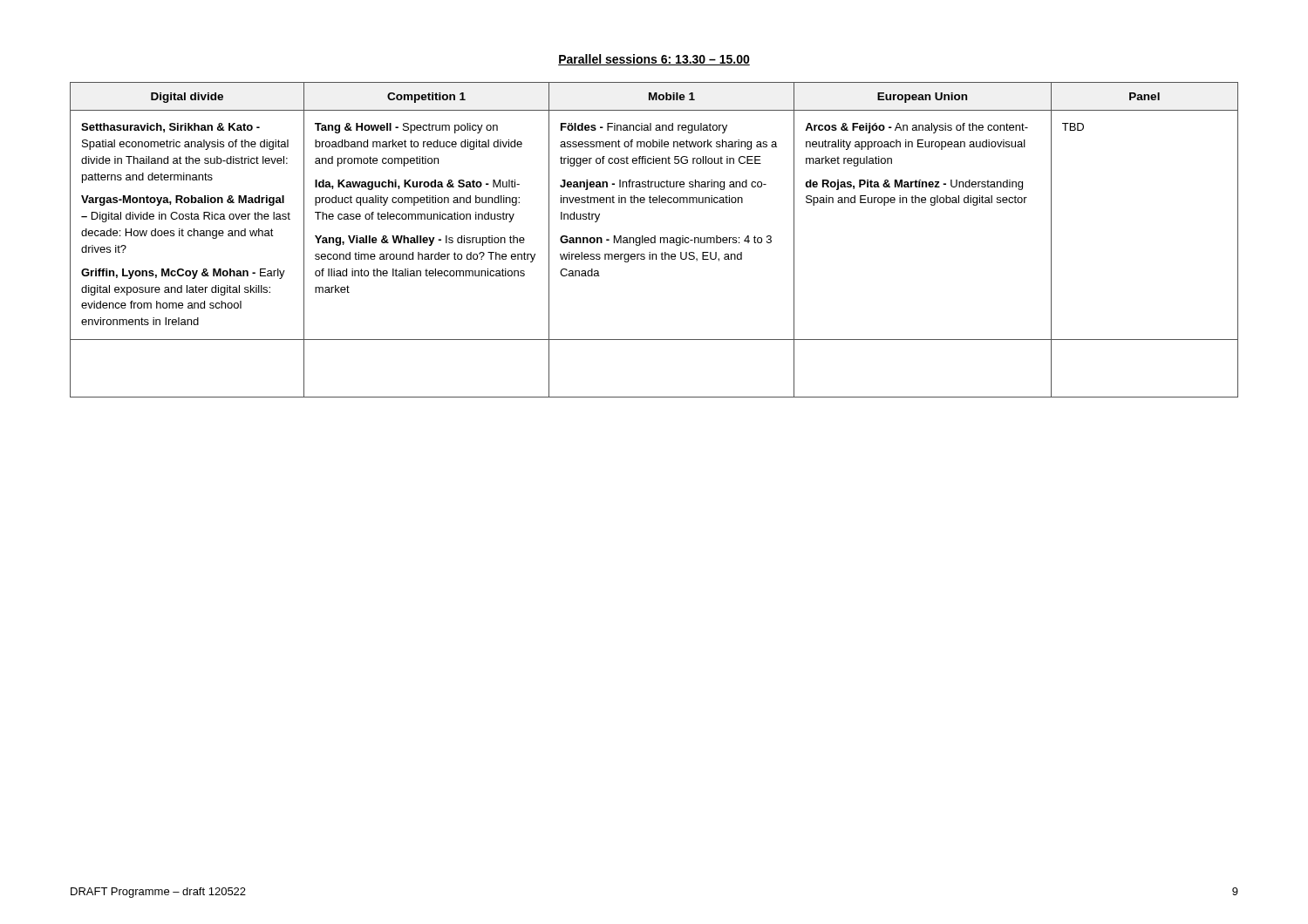
Task: Select the region starting "Parallel sessions 6: 13.30 – 15.00"
Action: coord(654,59)
